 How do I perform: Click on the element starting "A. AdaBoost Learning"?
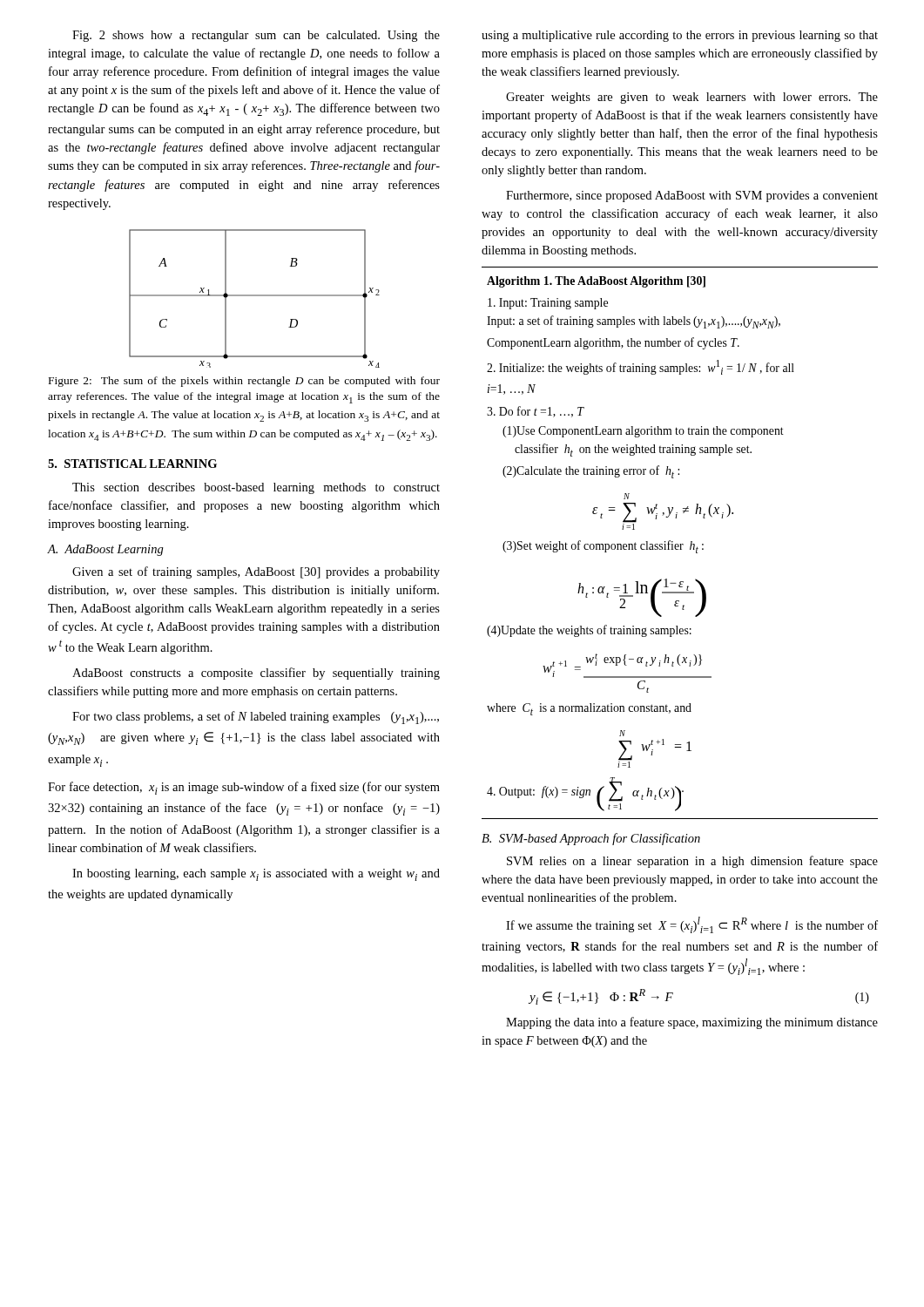(x=105, y=550)
